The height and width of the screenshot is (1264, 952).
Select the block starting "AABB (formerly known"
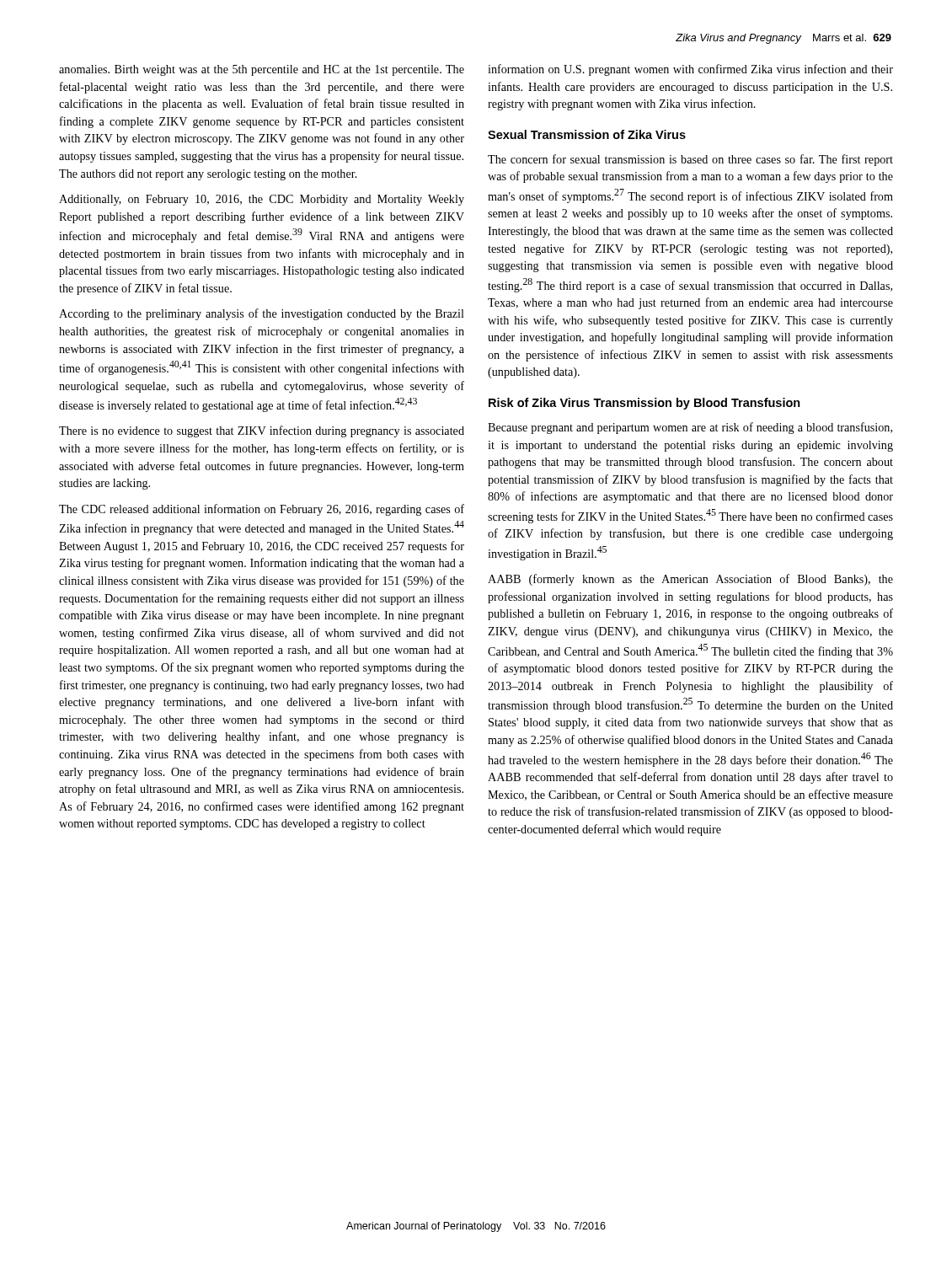coord(690,704)
